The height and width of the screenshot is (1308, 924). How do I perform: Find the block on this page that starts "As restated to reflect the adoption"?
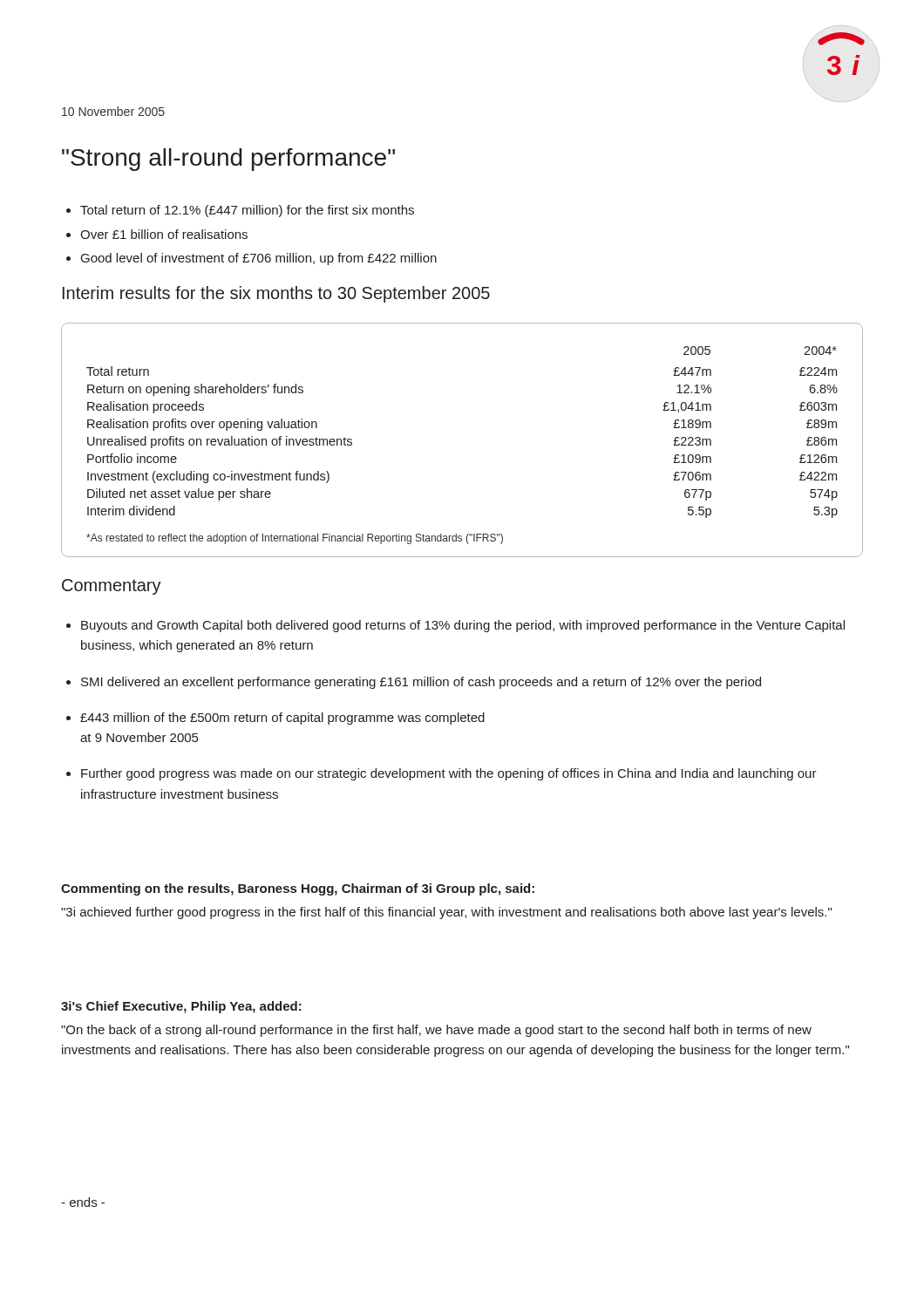coord(295,538)
